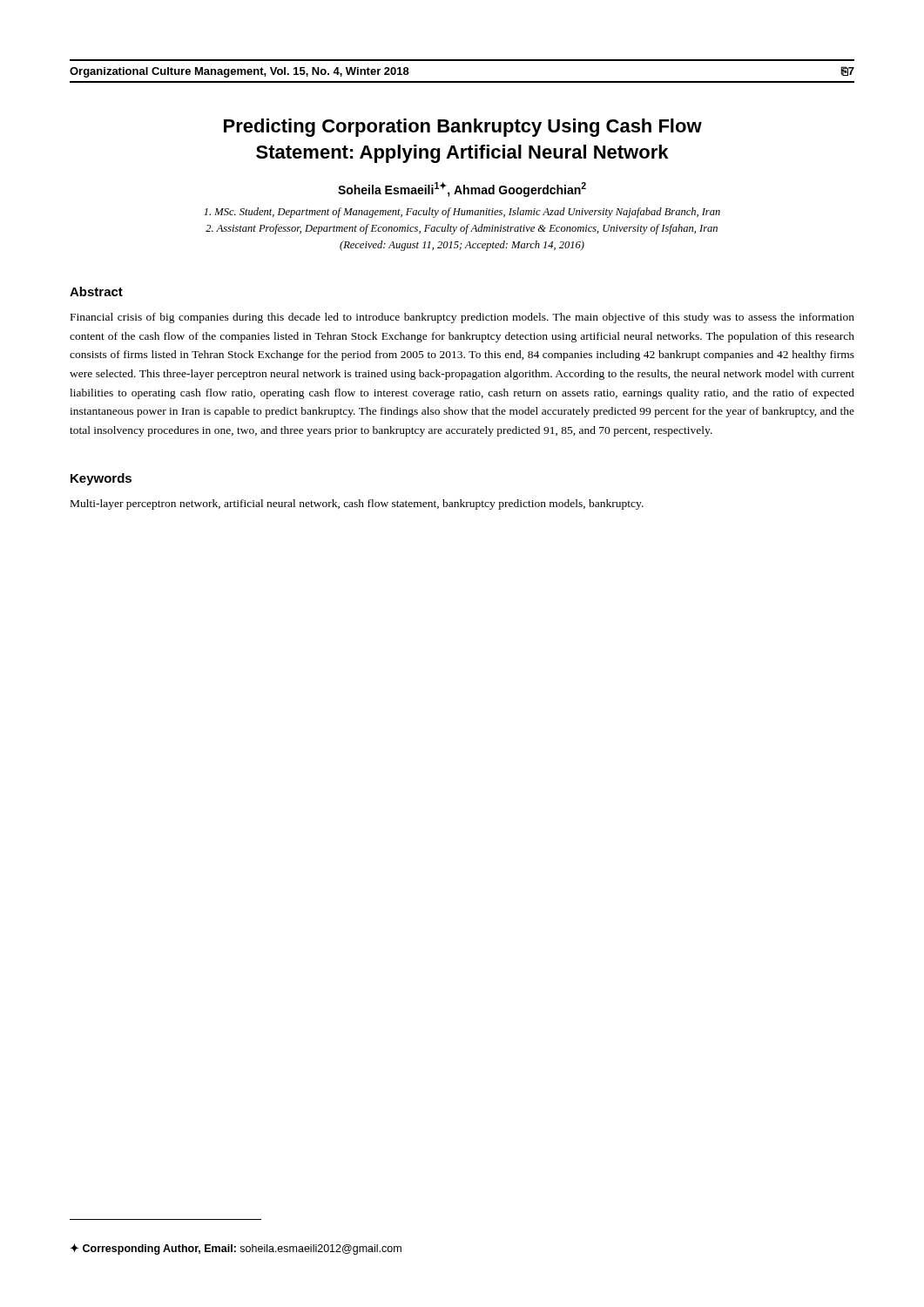The image size is (924, 1307).
Task: Click on the title that says "Predicting Corporation Bankruptcy Using"
Action: pyautogui.click(x=462, y=139)
